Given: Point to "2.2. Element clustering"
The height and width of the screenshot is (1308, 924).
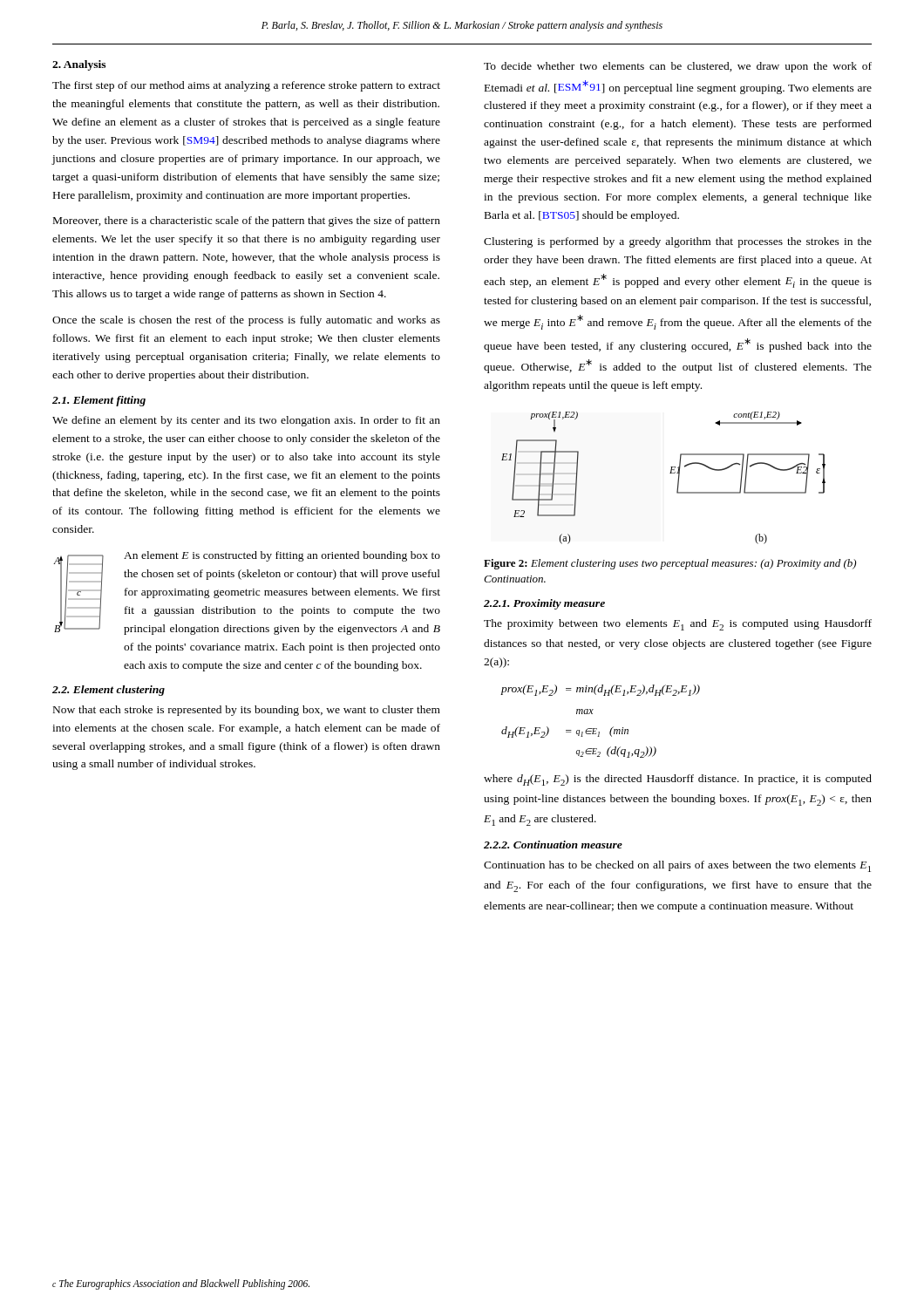Looking at the screenshot, I should click(x=109, y=689).
